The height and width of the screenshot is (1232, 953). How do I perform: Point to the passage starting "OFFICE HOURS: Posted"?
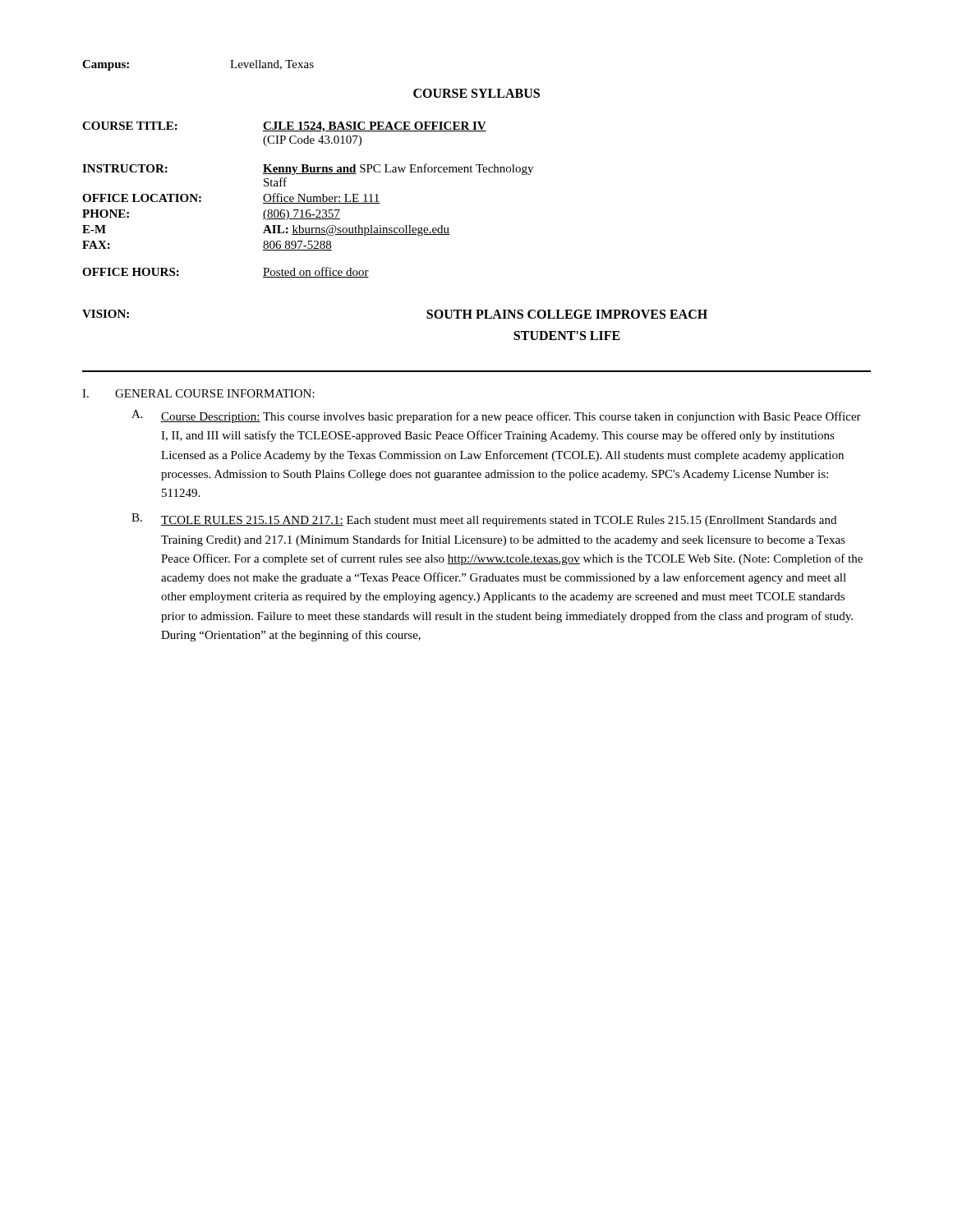point(124,272)
